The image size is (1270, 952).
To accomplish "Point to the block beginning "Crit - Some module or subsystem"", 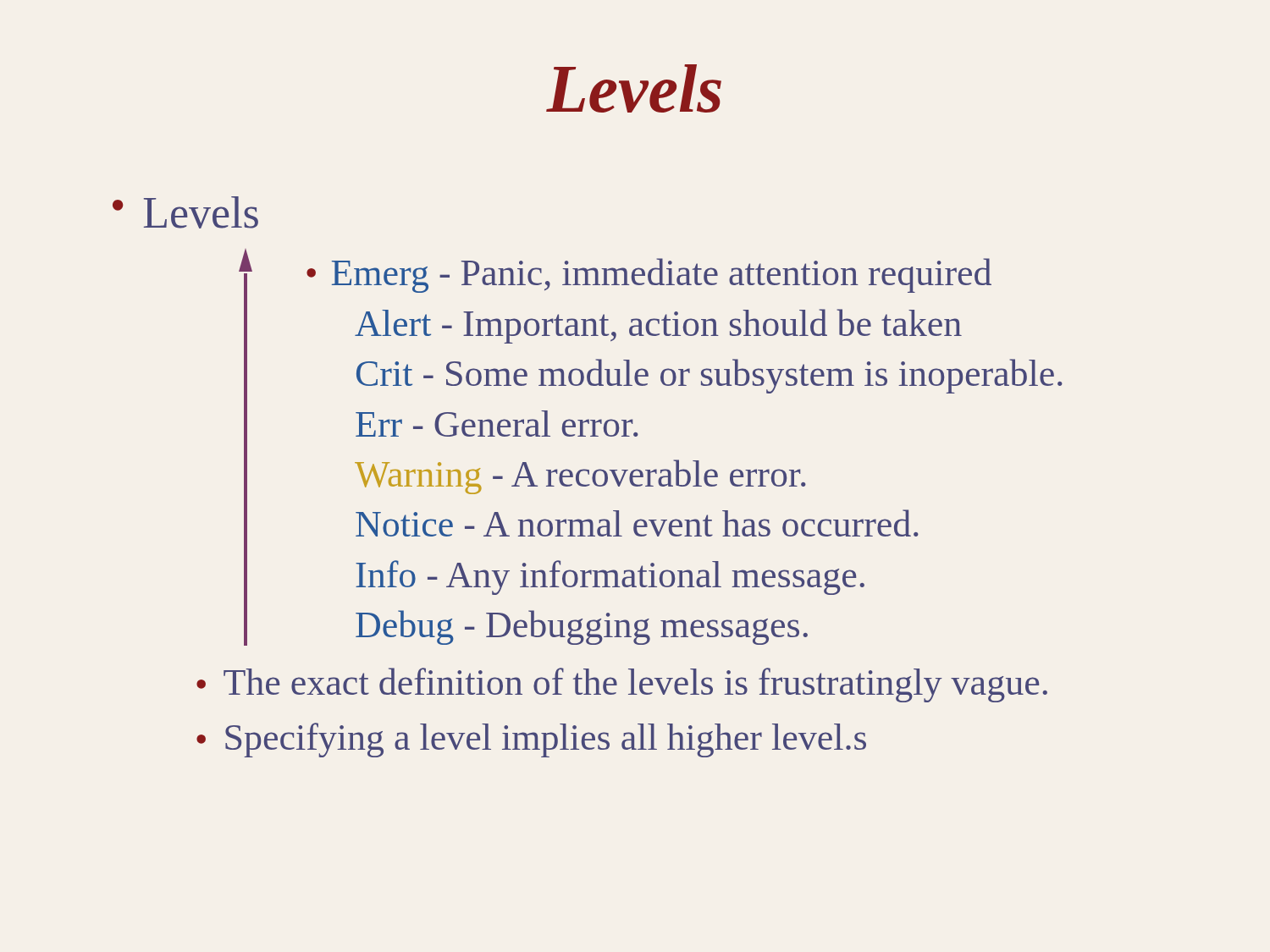I will 710,374.
